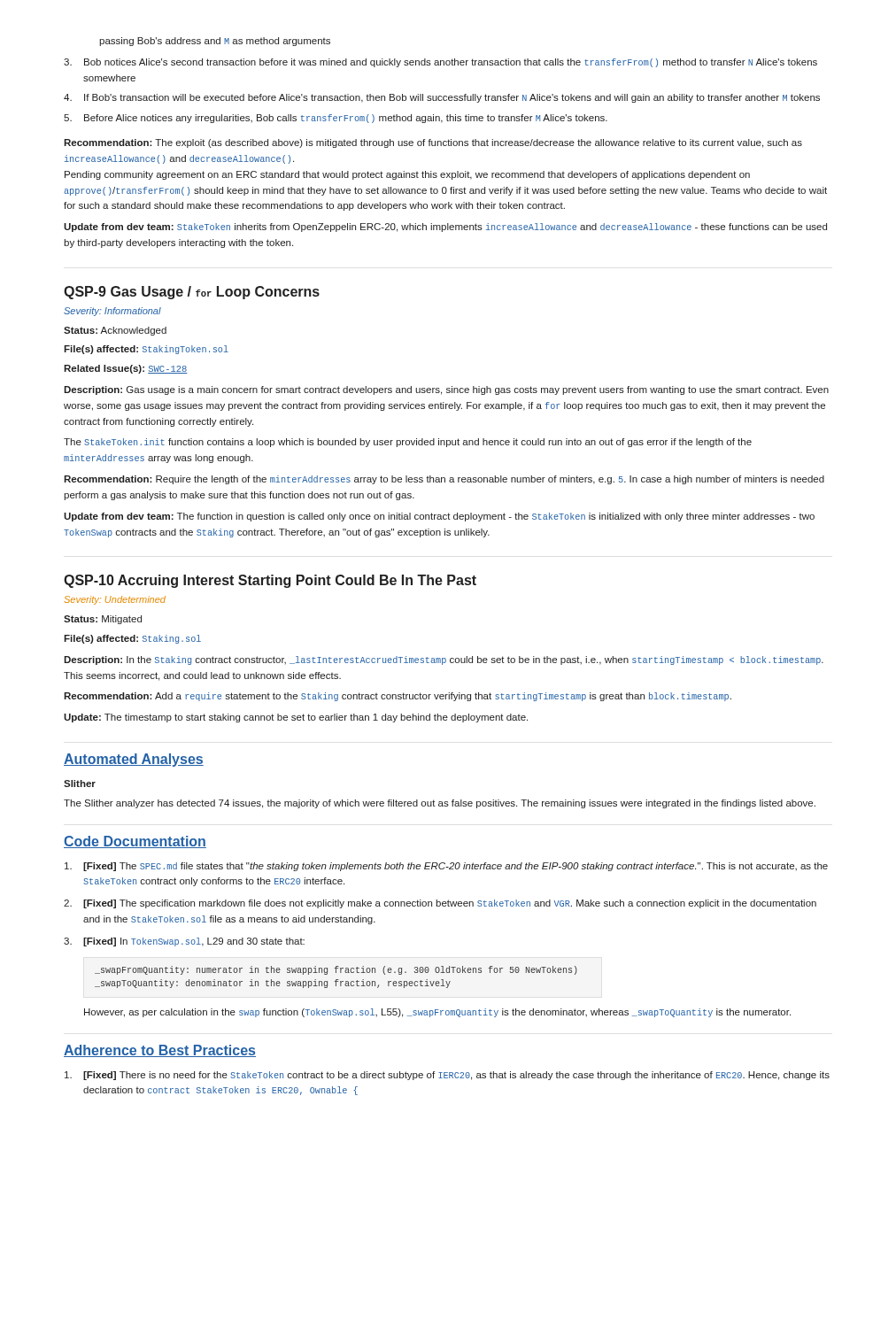Locate the block of text that opens with "Recommendation: Add a"
Viewport: 896px width, 1328px height.
point(398,697)
